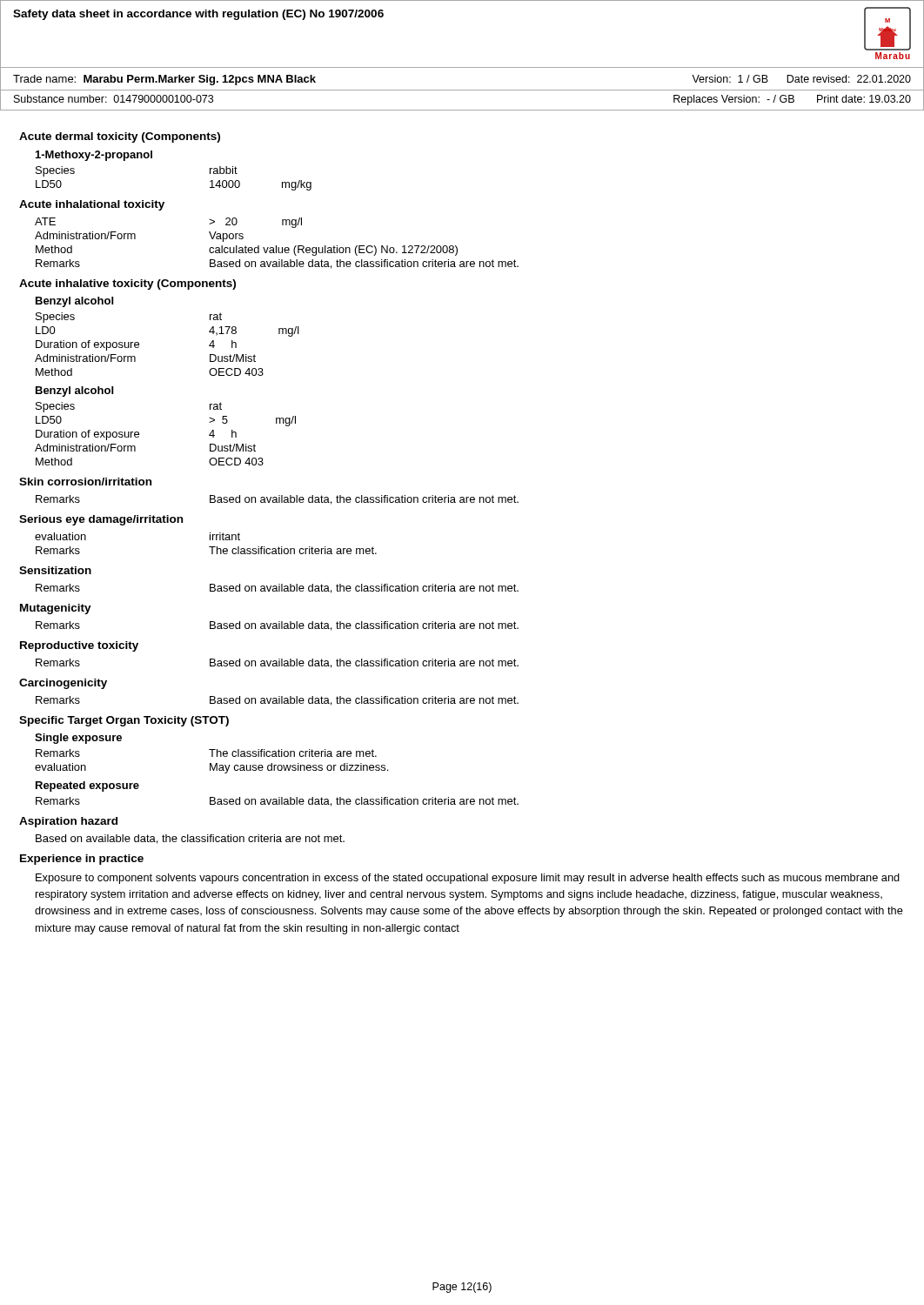Find the text block with the text "ATE> 20 mg/l Administration/FormVapors Methodcalculated value"

pyautogui.click(x=277, y=243)
